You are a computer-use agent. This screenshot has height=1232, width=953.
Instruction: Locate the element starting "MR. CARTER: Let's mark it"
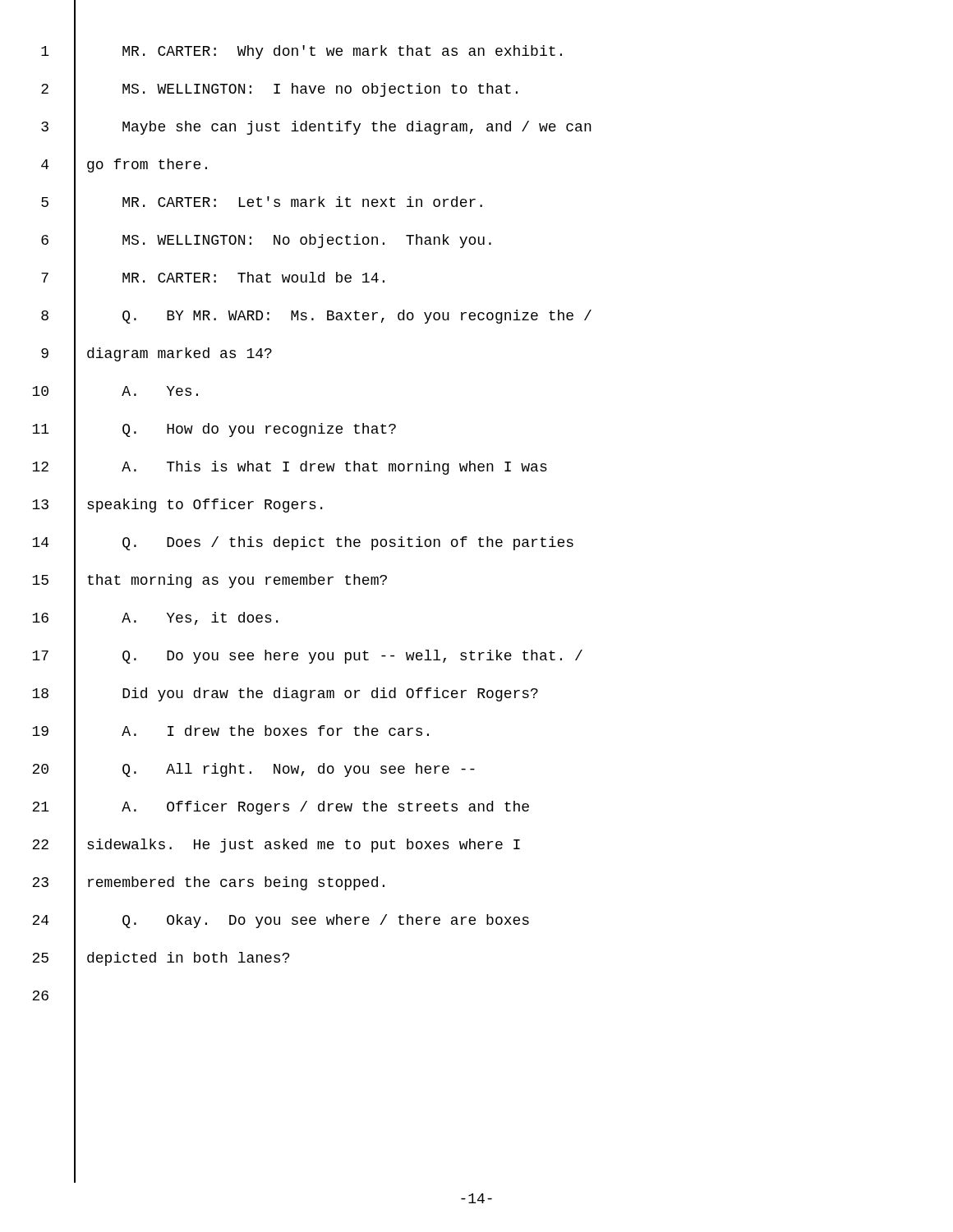[x=302, y=202]
